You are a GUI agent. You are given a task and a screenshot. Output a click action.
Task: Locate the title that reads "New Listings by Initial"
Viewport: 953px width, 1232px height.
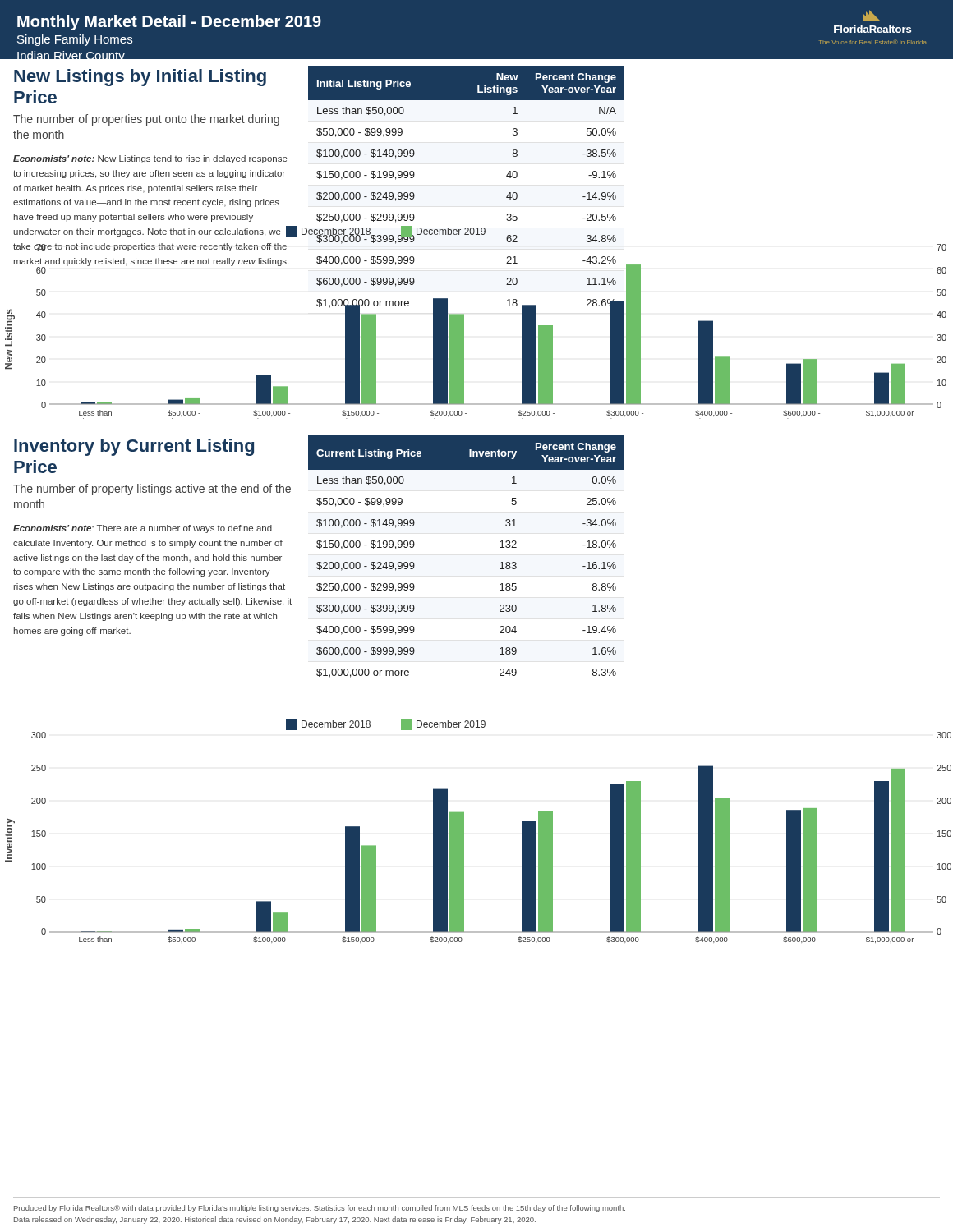tap(140, 87)
